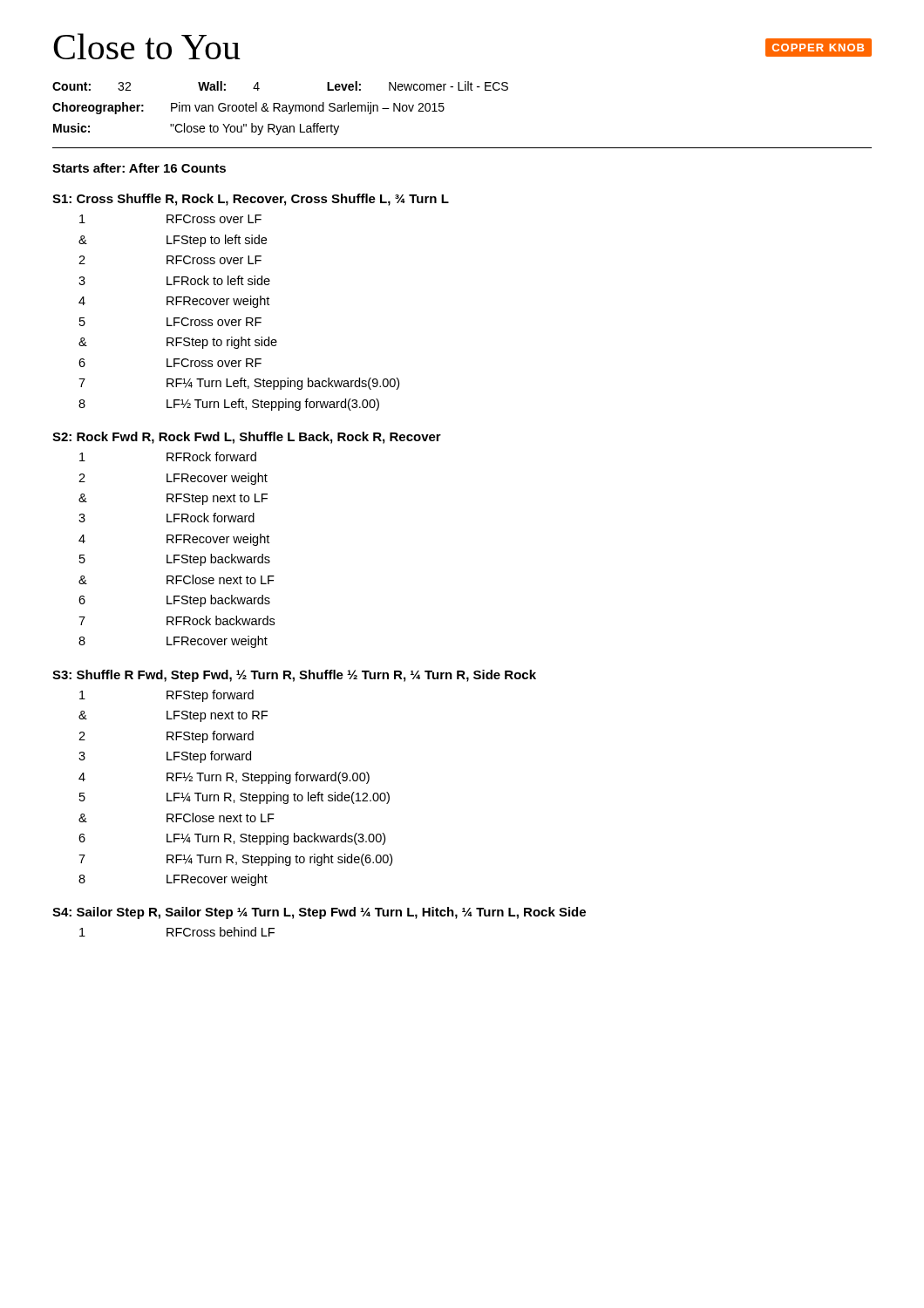The height and width of the screenshot is (1308, 924).
Task: Point to the text block starting "Count:32 Wall:4 Level:Newcomer"
Action: coord(280,108)
